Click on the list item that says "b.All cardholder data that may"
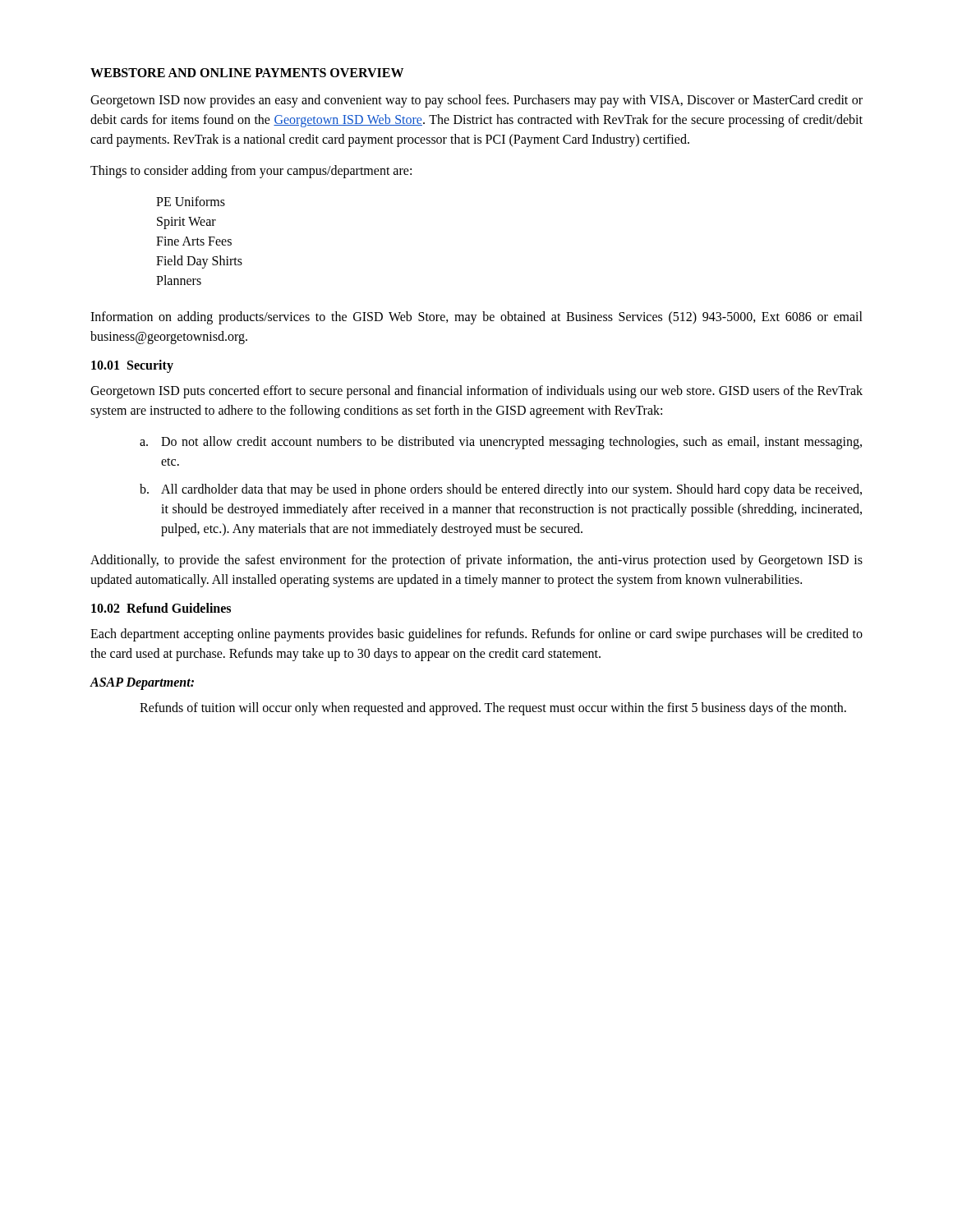 coord(501,509)
